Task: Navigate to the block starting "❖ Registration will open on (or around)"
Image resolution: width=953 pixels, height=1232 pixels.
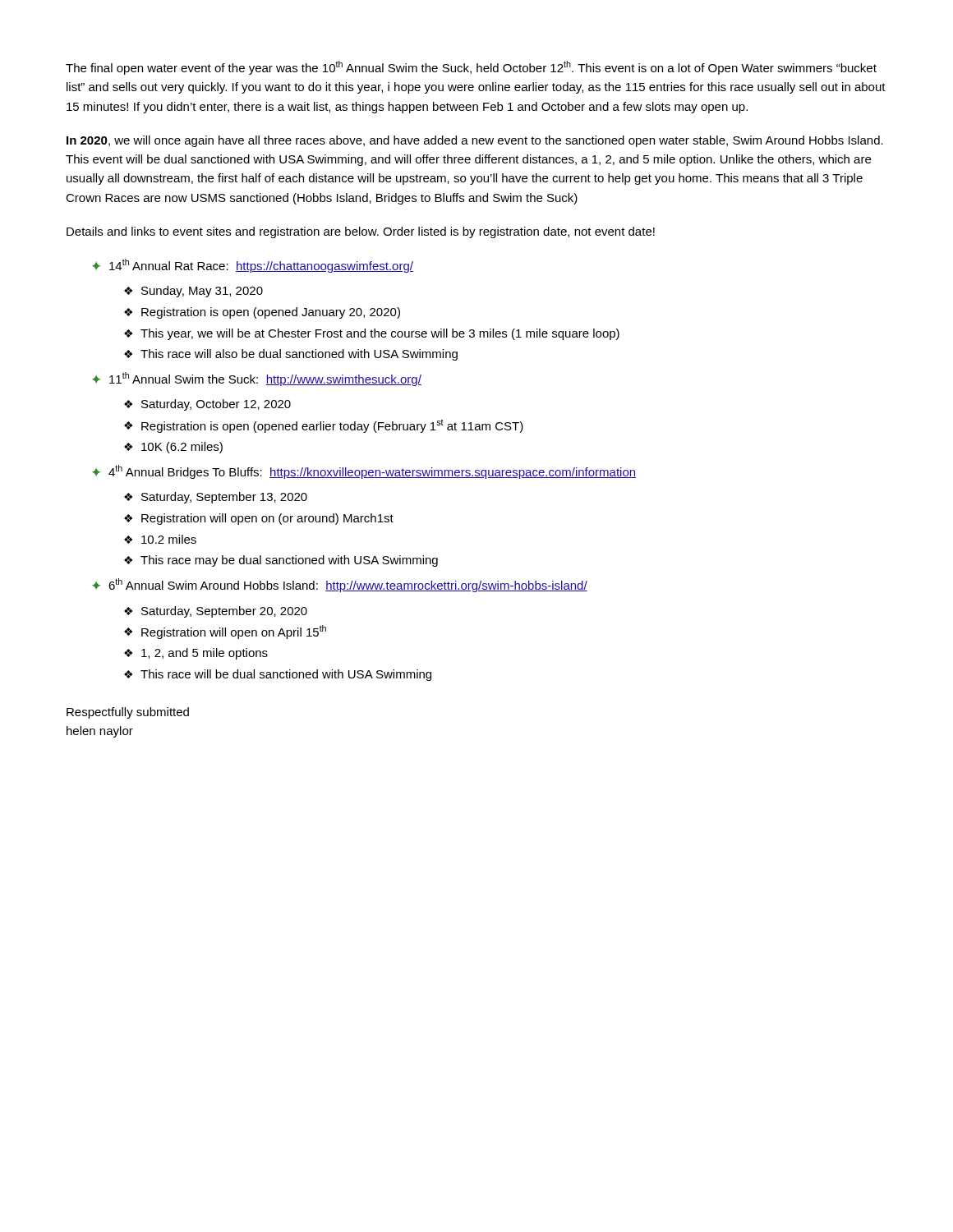Action: 258,518
